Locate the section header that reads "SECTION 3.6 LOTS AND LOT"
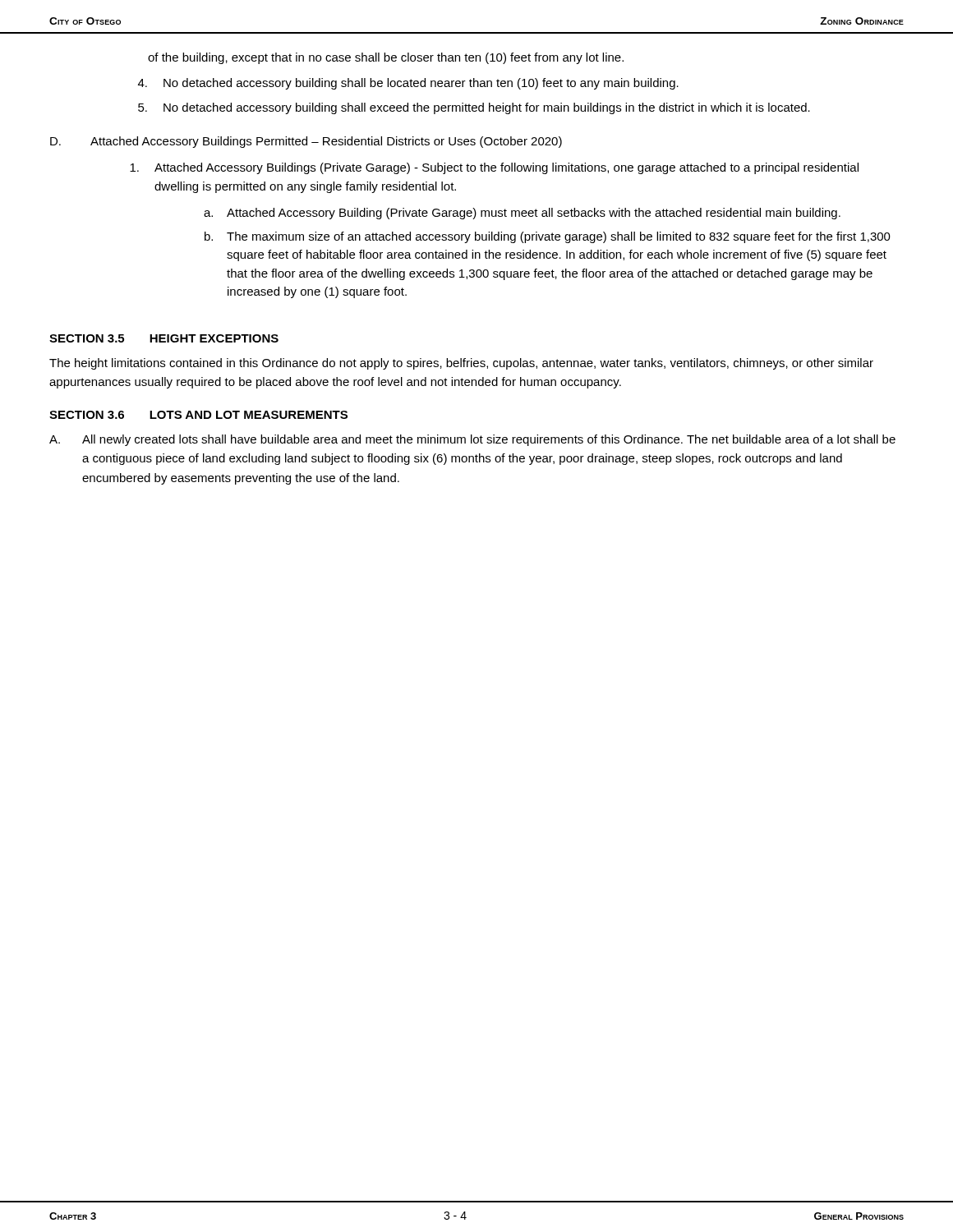The image size is (953, 1232). (x=199, y=414)
